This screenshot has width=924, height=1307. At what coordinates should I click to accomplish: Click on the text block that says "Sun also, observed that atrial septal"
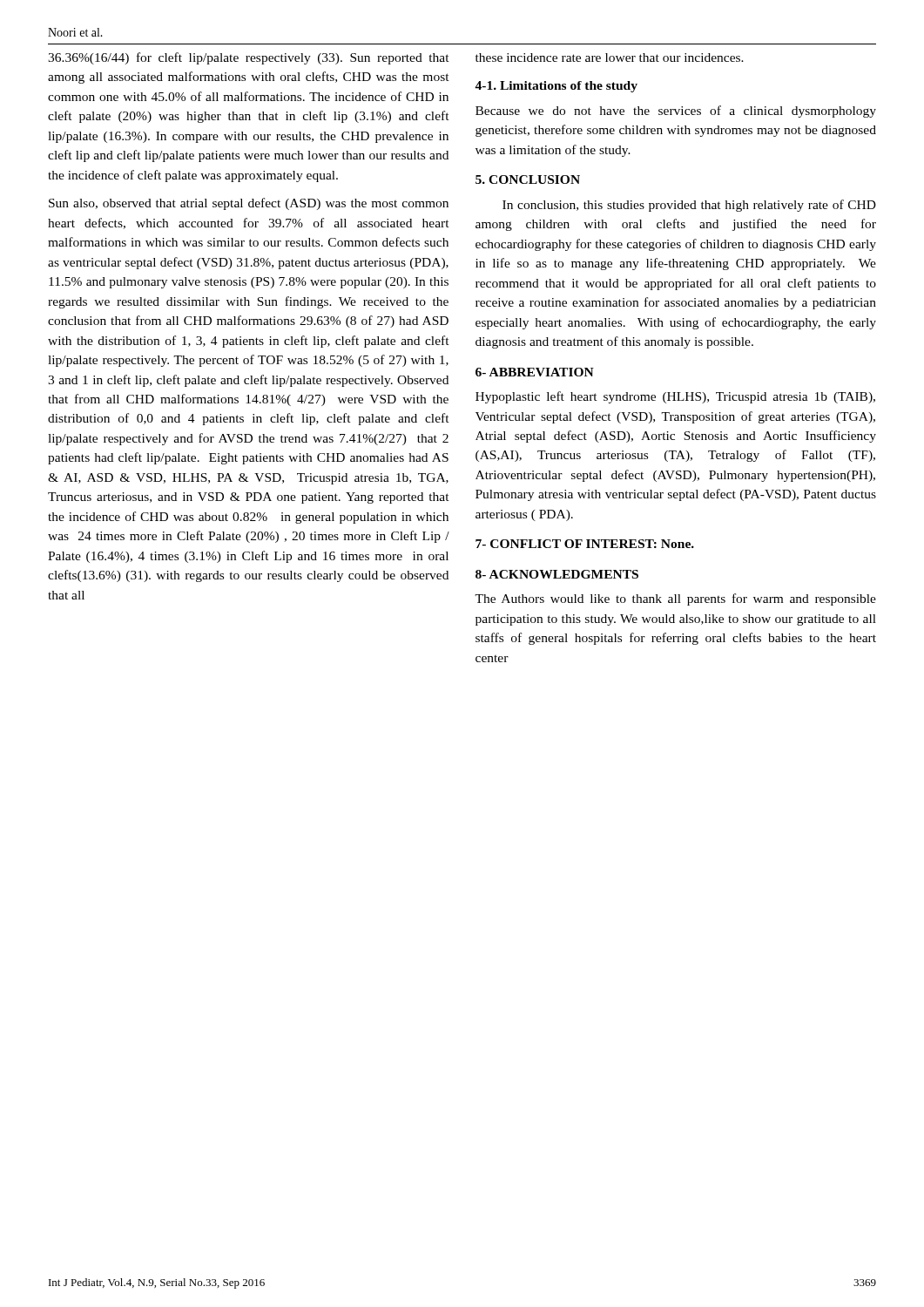pos(248,399)
